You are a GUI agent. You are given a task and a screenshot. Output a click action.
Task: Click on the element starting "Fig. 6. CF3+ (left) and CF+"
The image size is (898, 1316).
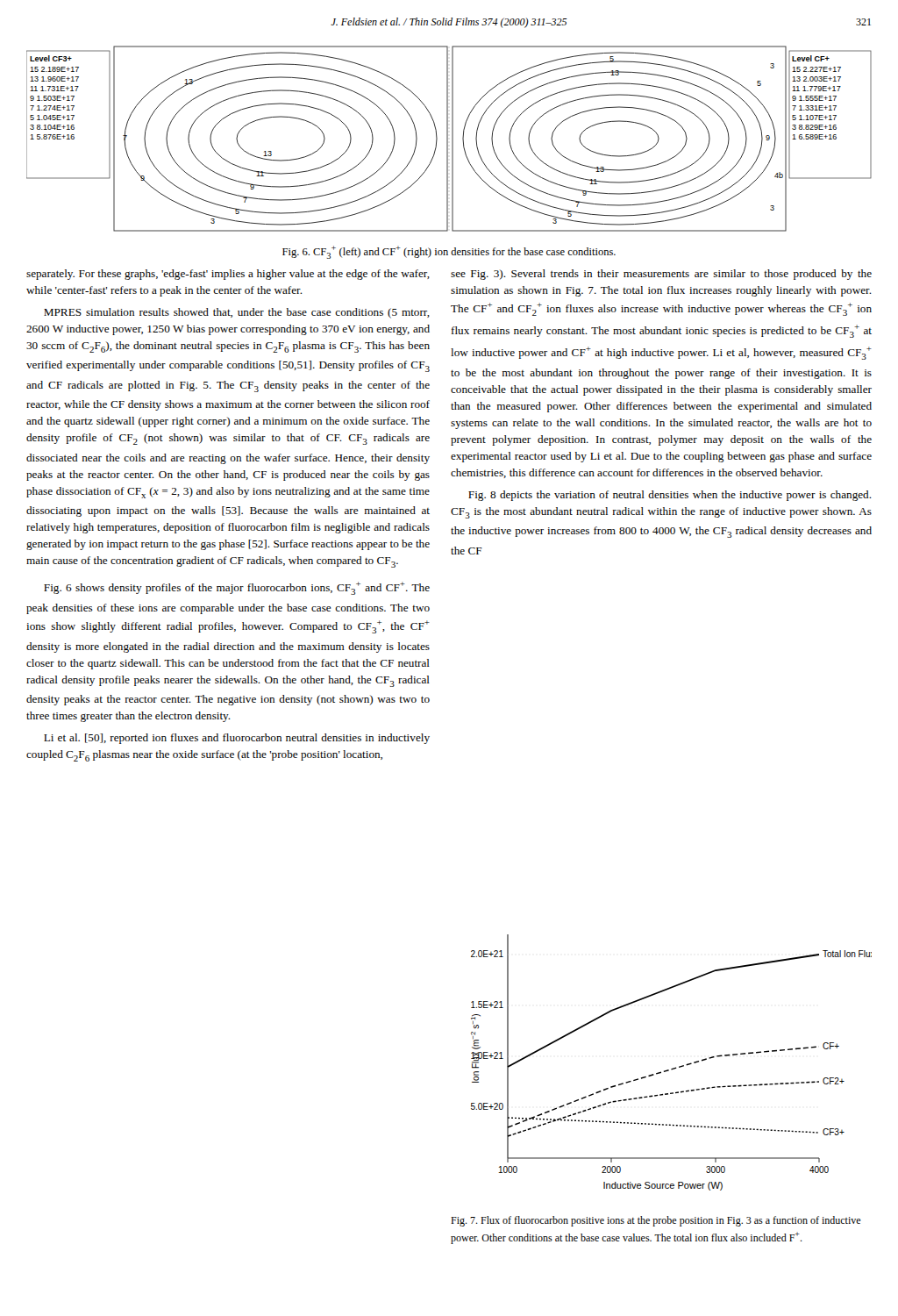pos(449,252)
